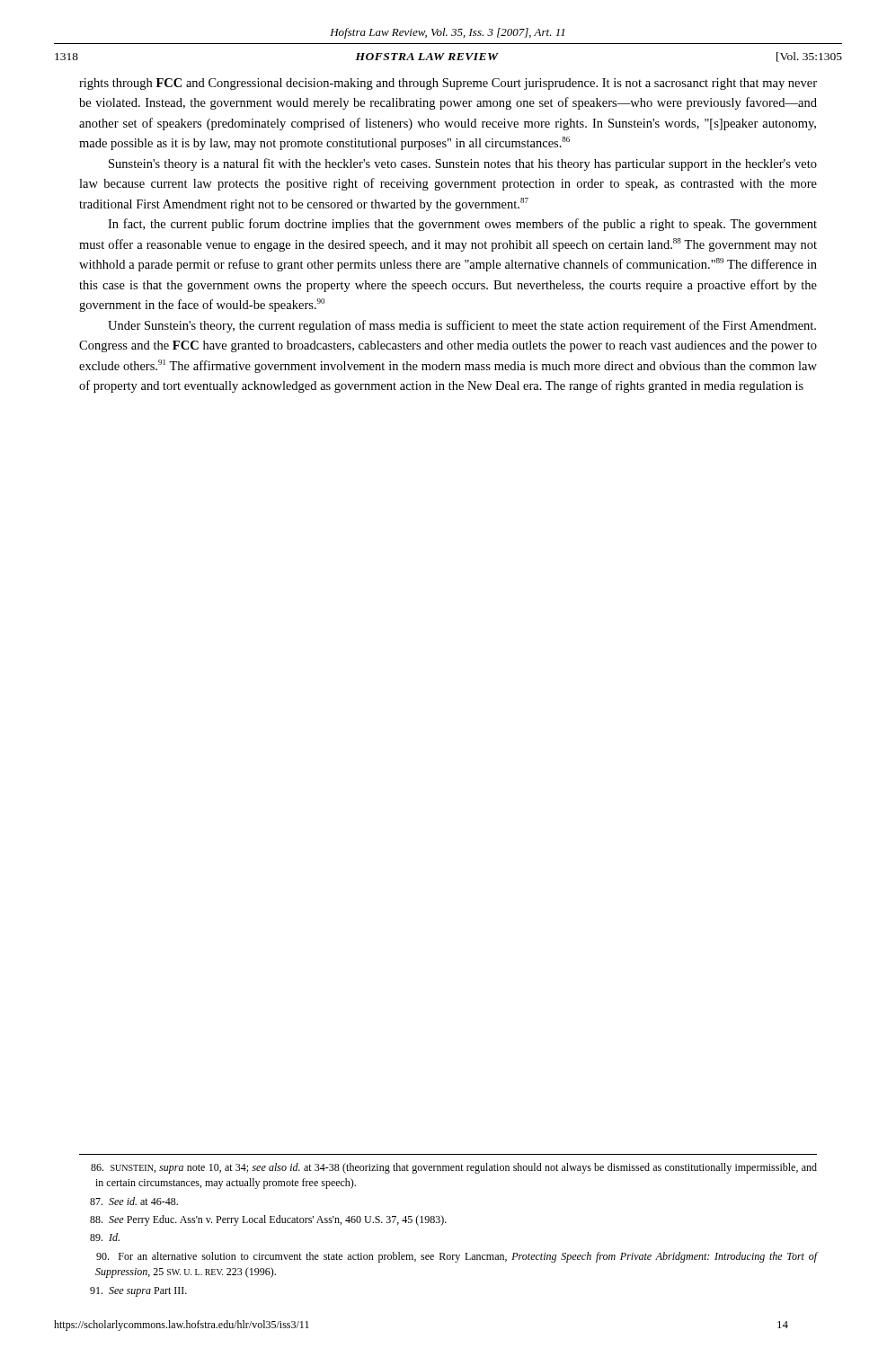The image size is (896, 1348).
Task: Find the text block that reads "rights through FCC and Congressional decision-making and"
Action: click(448, 113)
